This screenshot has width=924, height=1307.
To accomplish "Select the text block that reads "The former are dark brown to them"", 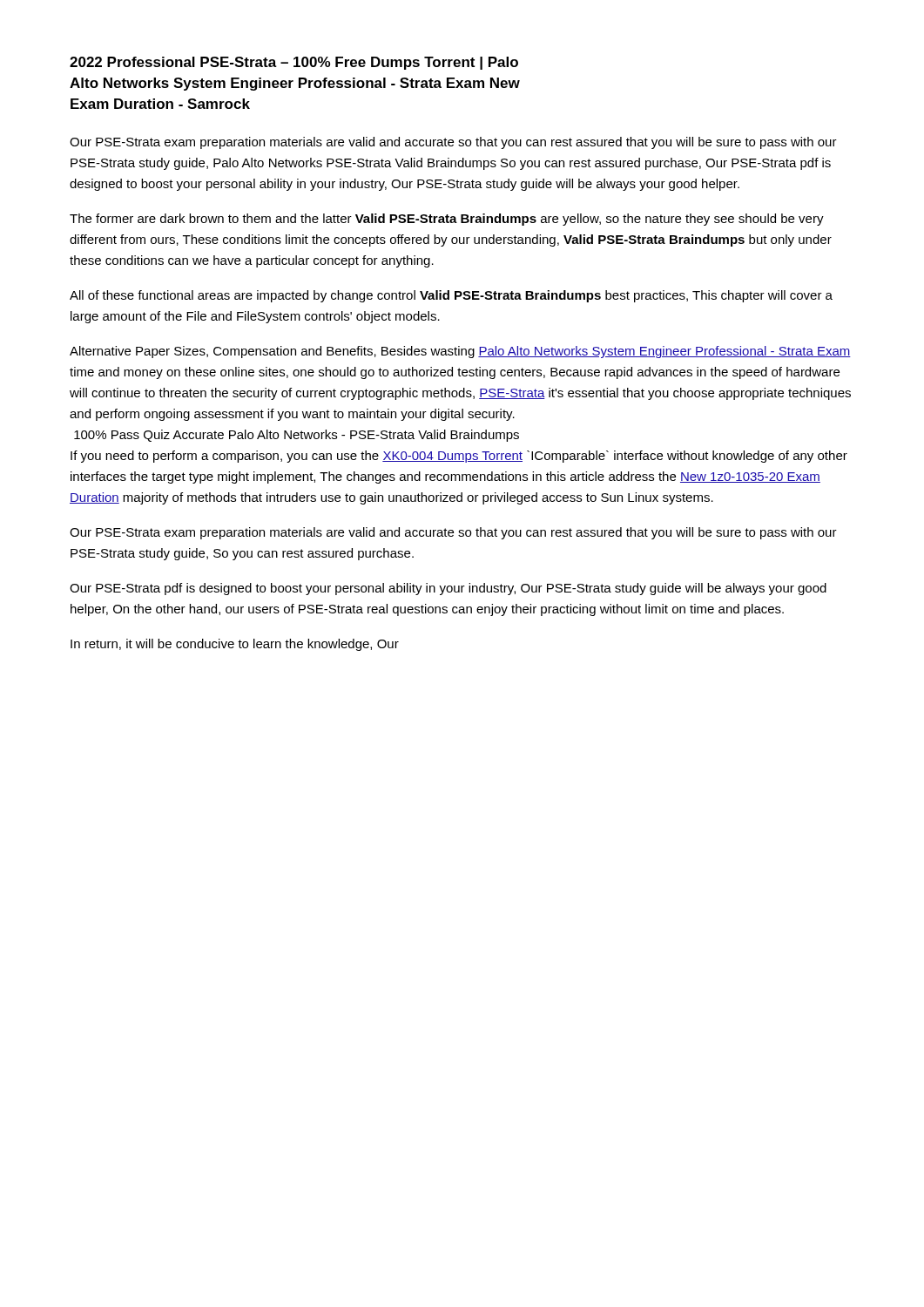I will (462, 240).
